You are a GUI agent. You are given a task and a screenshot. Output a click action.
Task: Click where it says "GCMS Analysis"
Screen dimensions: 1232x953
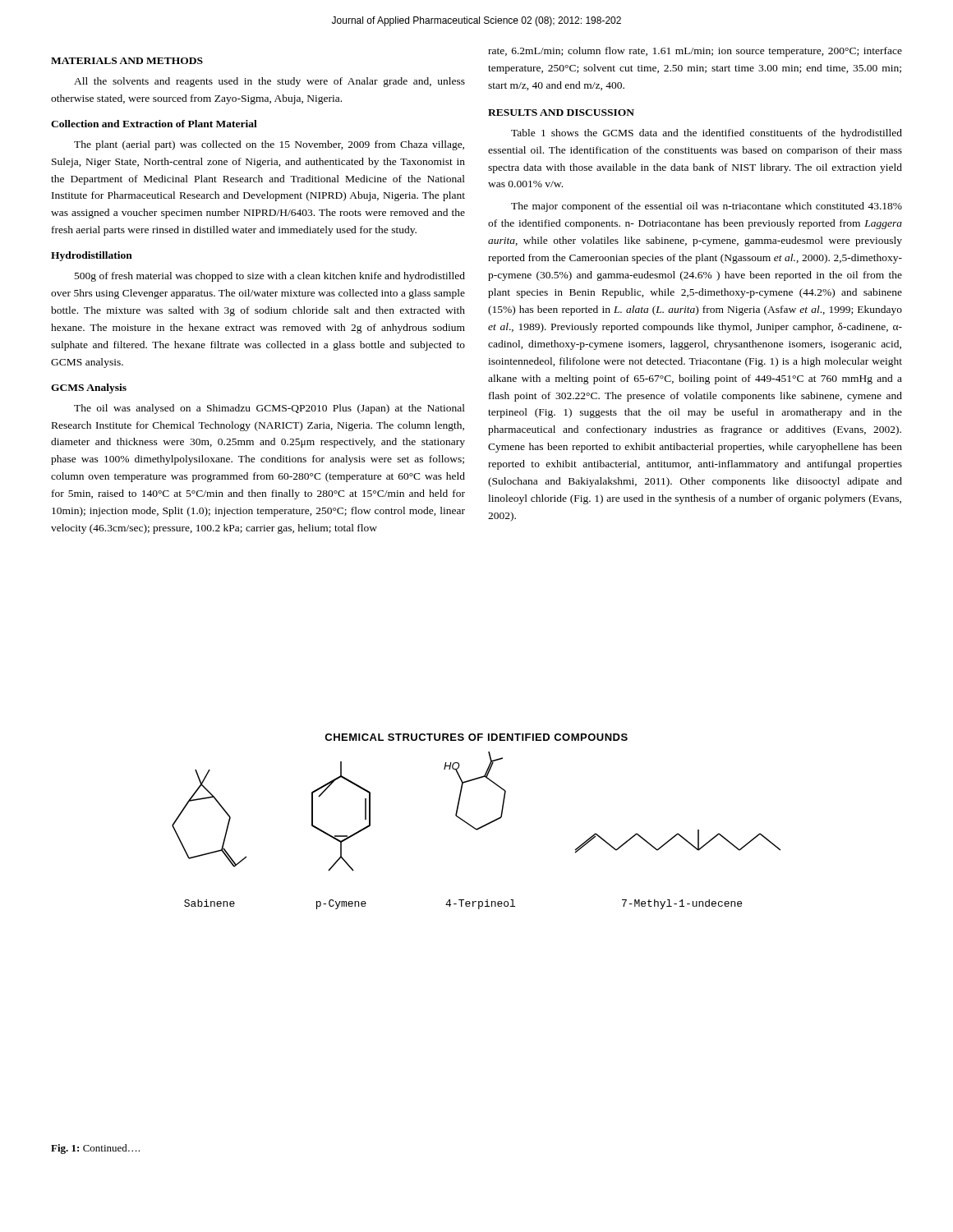(89, 387)
